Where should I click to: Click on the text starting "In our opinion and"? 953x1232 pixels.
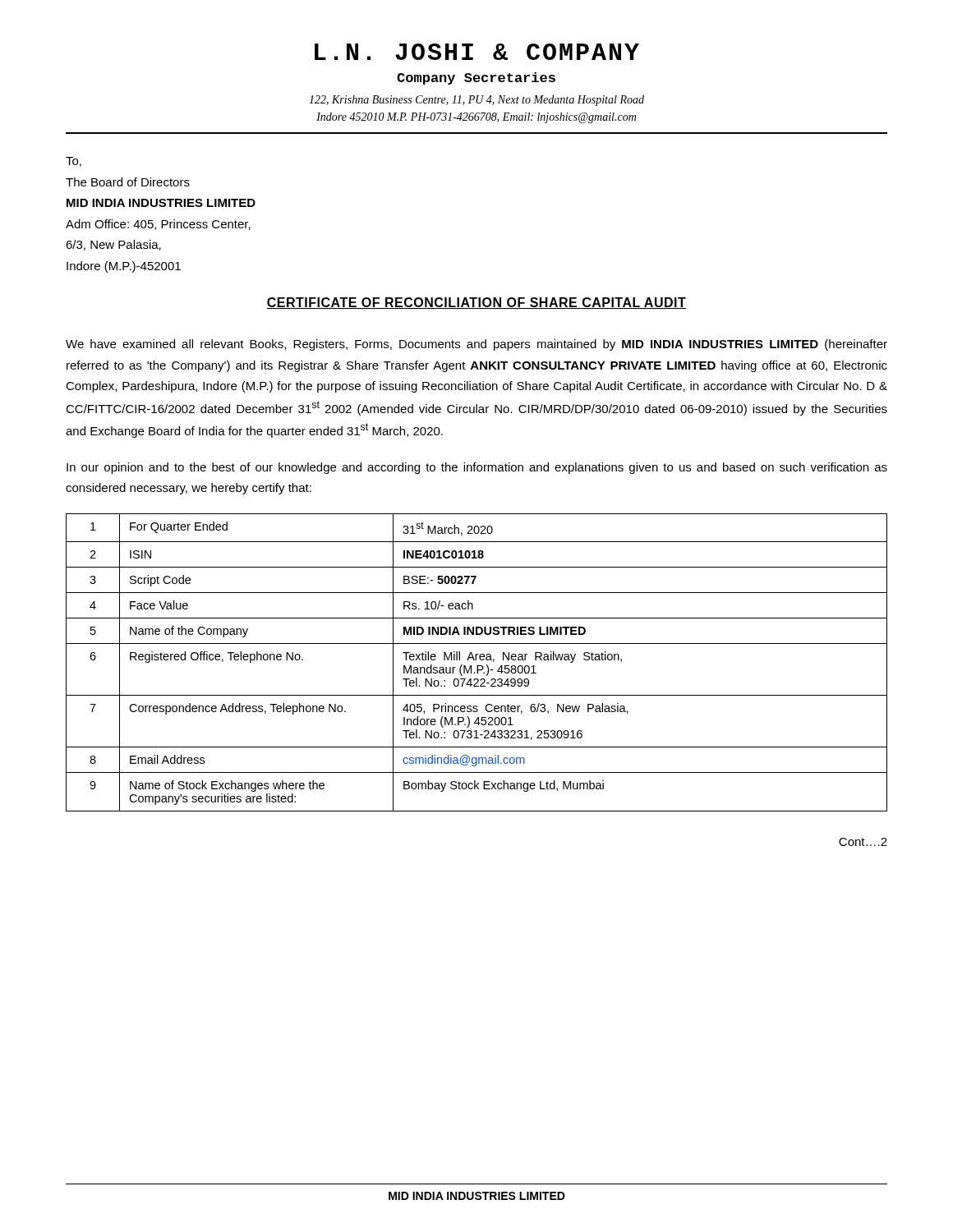coord(476,477)
